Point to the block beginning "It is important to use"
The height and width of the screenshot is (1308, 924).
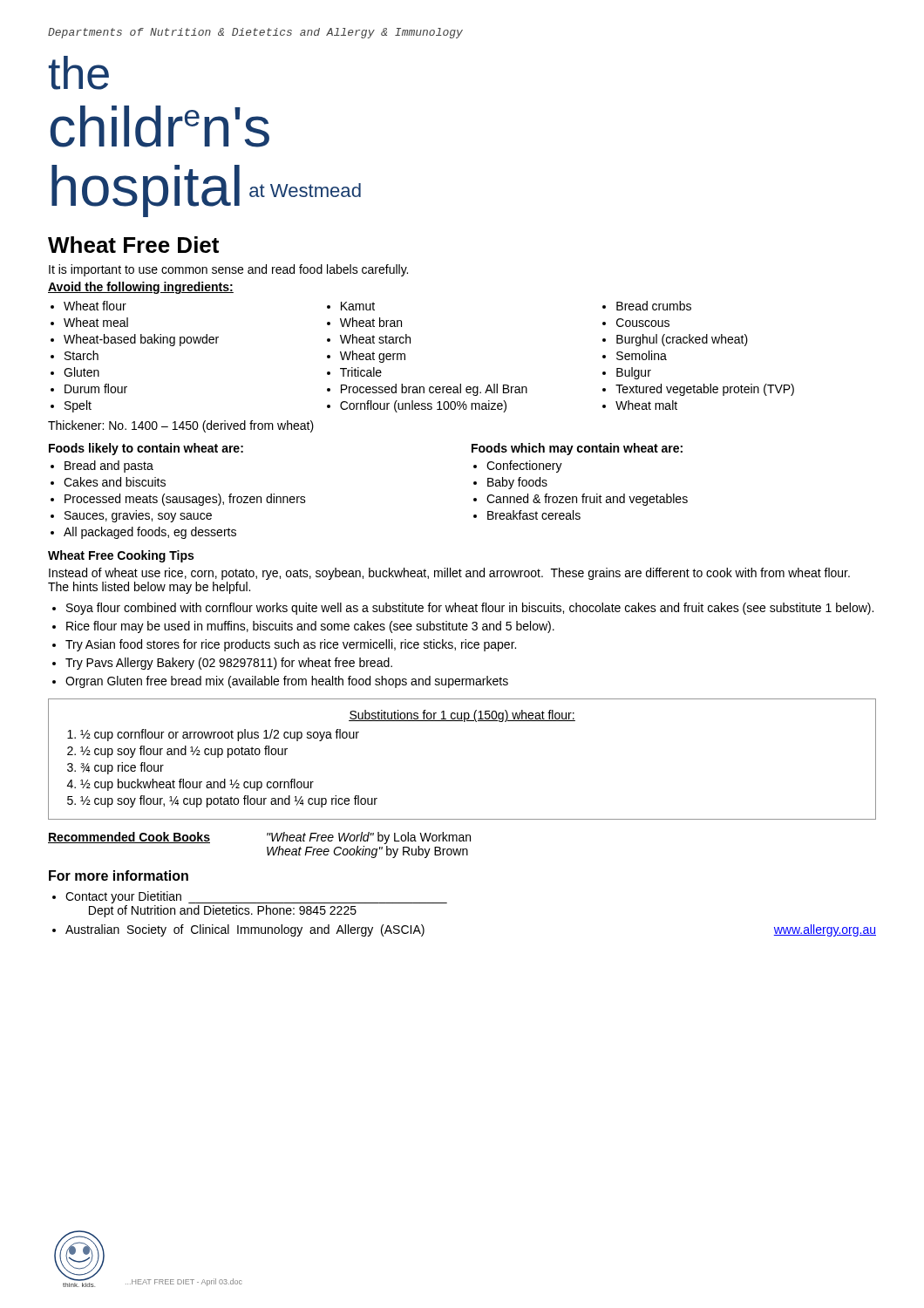pyautogui.click(x=229, y=270)
